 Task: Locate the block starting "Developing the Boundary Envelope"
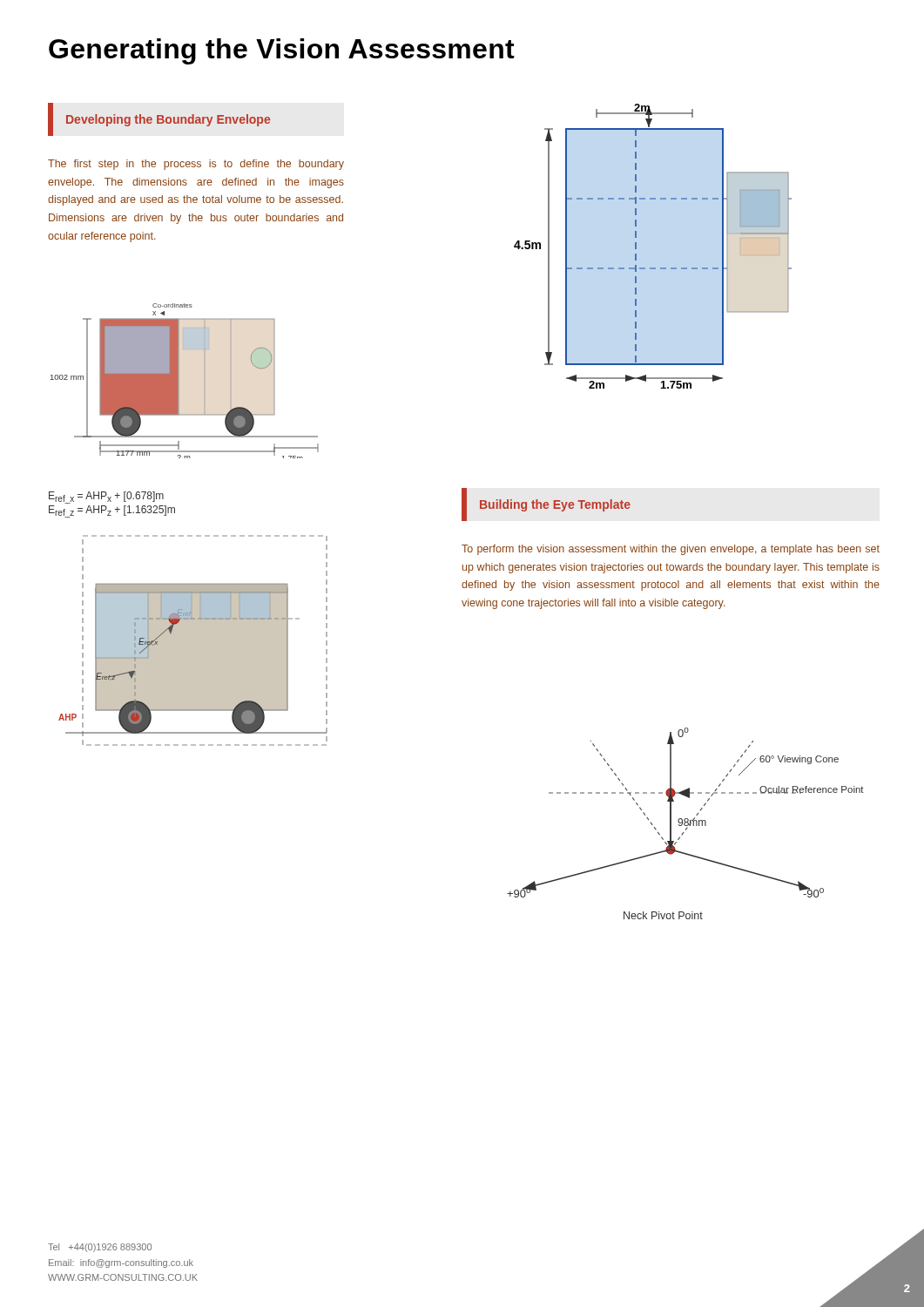tap(168, 119)
